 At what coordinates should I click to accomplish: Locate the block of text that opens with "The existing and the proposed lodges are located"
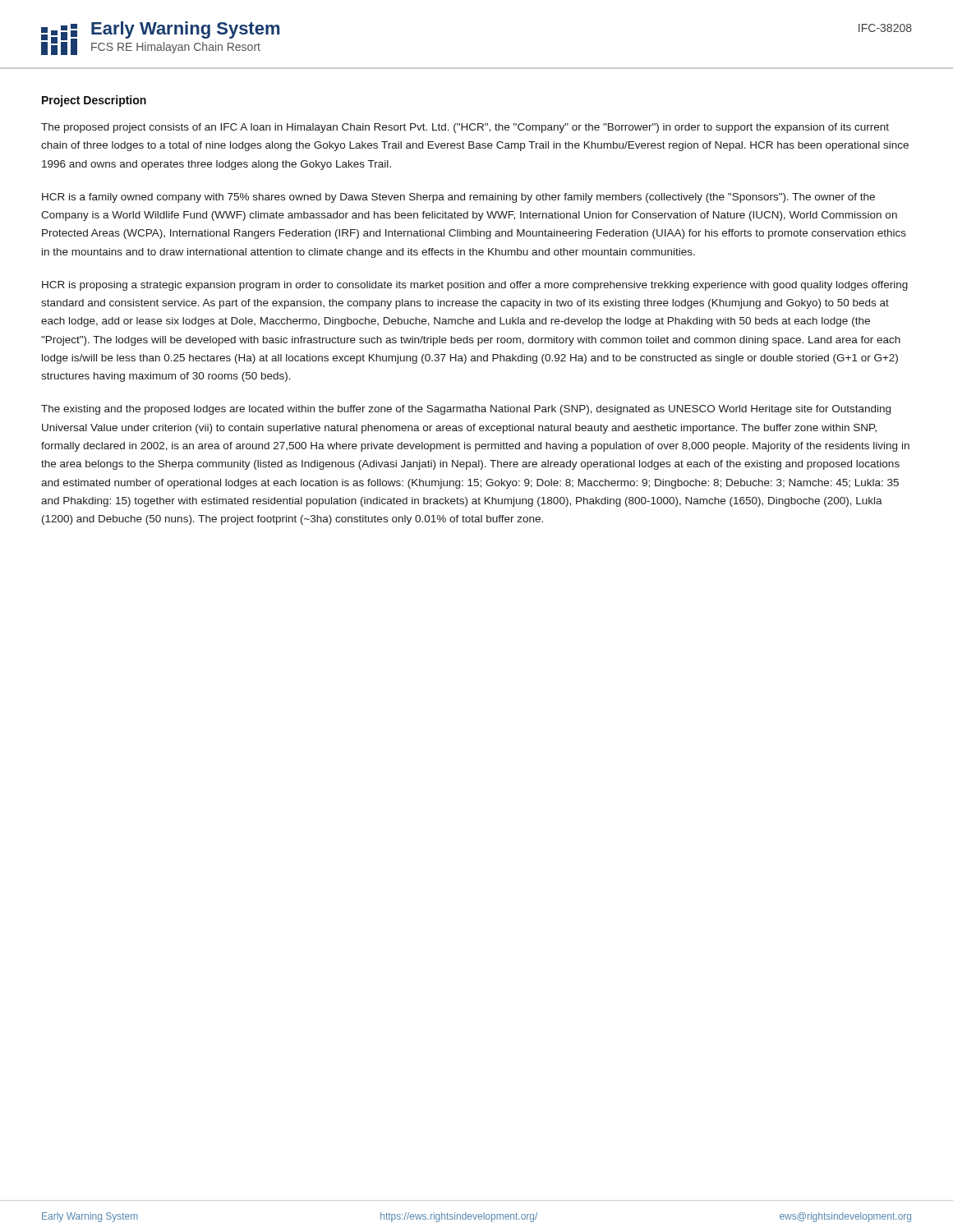coord(476,464)
